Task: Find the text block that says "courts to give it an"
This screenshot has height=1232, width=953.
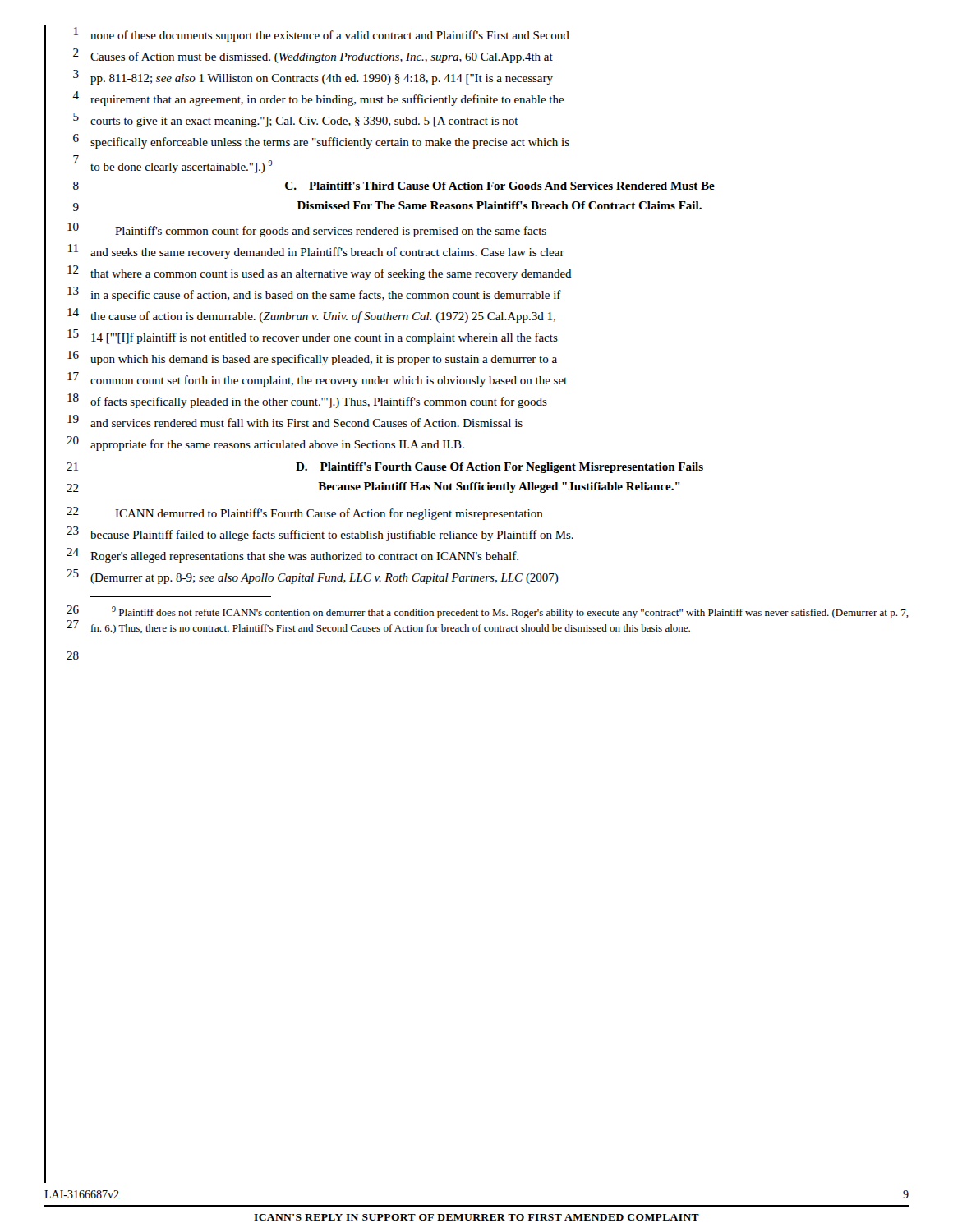Action: tap(304, 121)
